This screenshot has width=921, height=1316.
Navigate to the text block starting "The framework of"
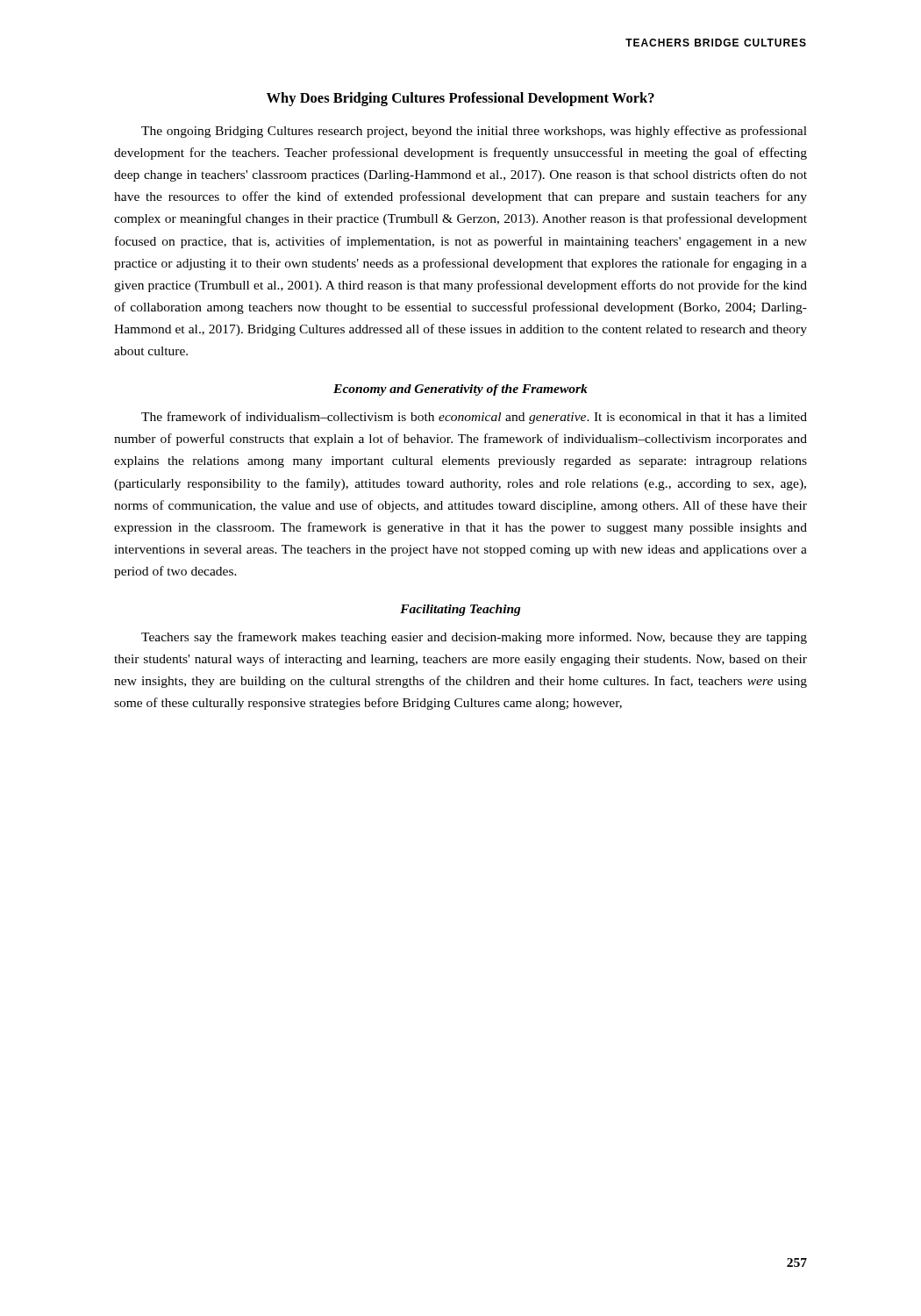pos(460,494)
